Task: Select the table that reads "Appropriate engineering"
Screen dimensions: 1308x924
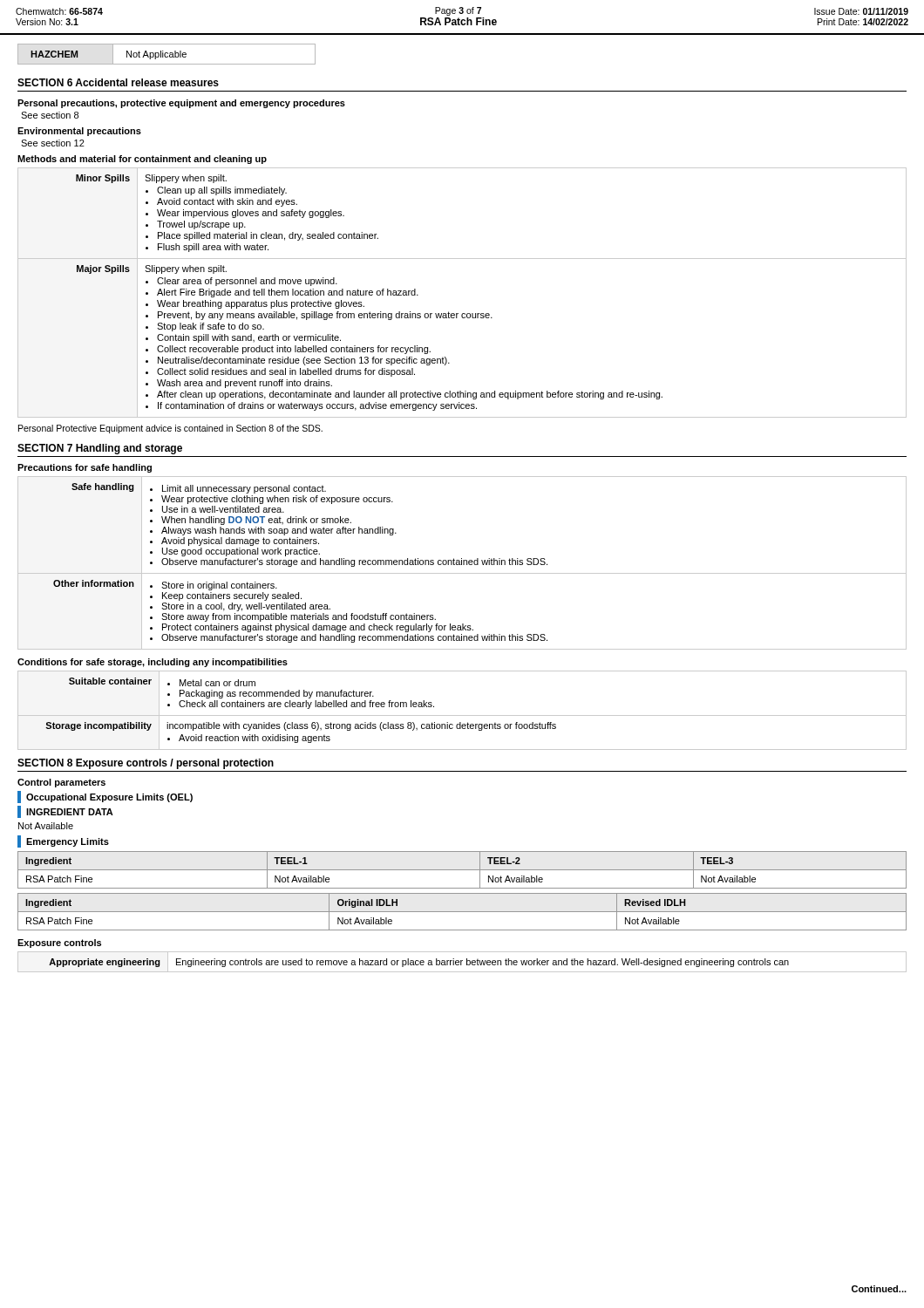Action: click(x=462, y=962)
